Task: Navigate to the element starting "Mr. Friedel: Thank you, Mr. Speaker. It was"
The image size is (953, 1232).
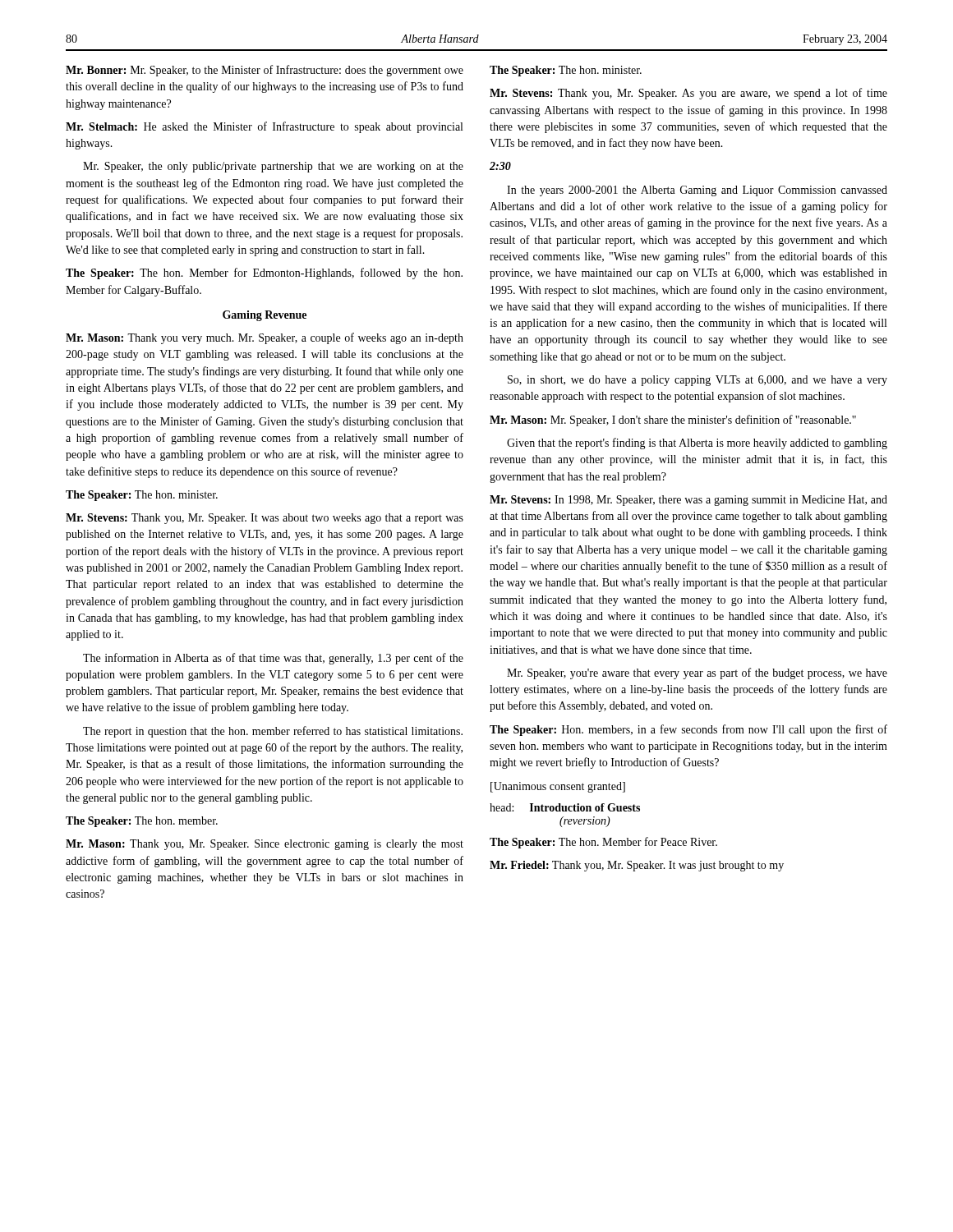Action: [x=688, y=866]
